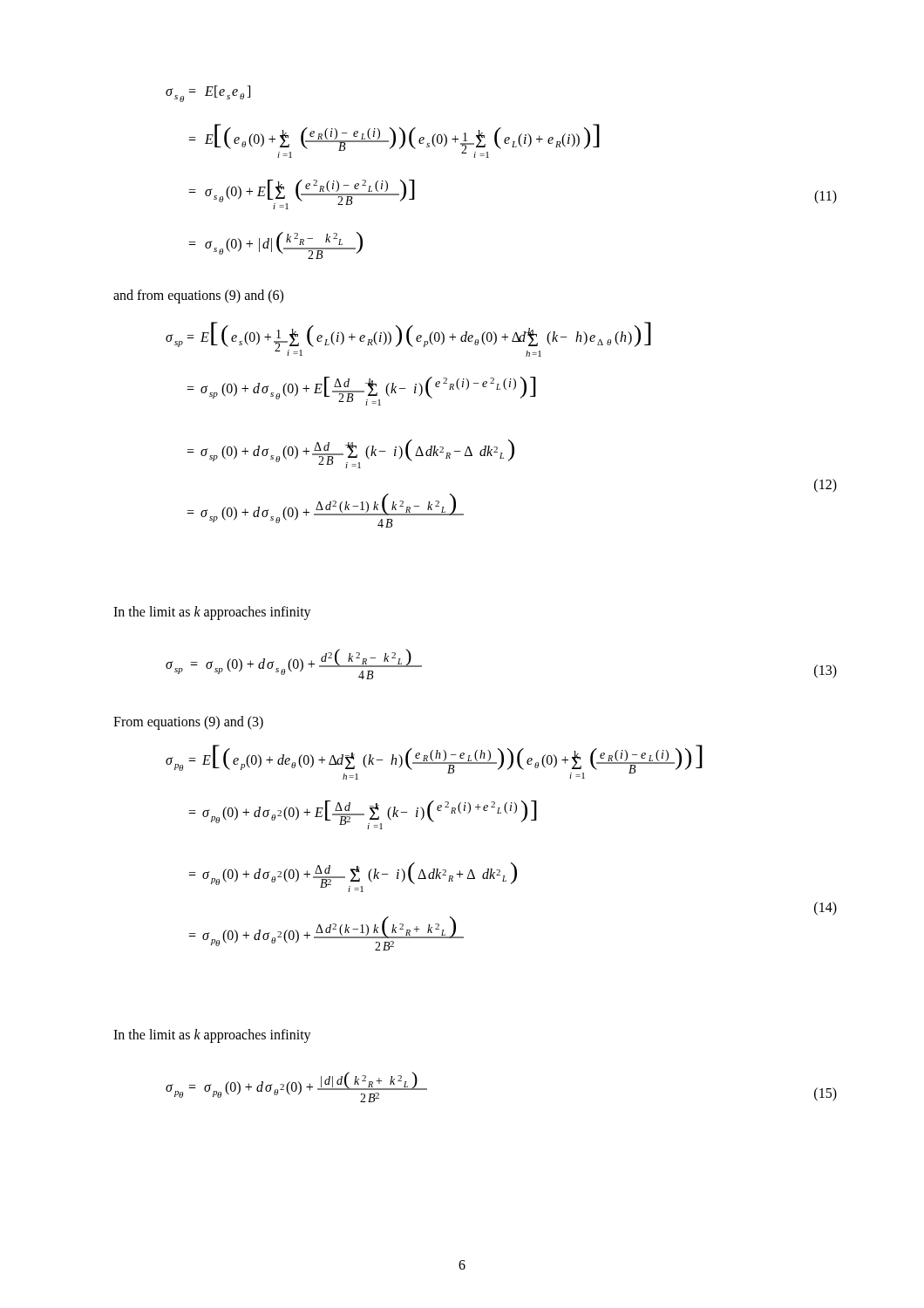Find the text block that reads "and from equations"

(199, 295)
